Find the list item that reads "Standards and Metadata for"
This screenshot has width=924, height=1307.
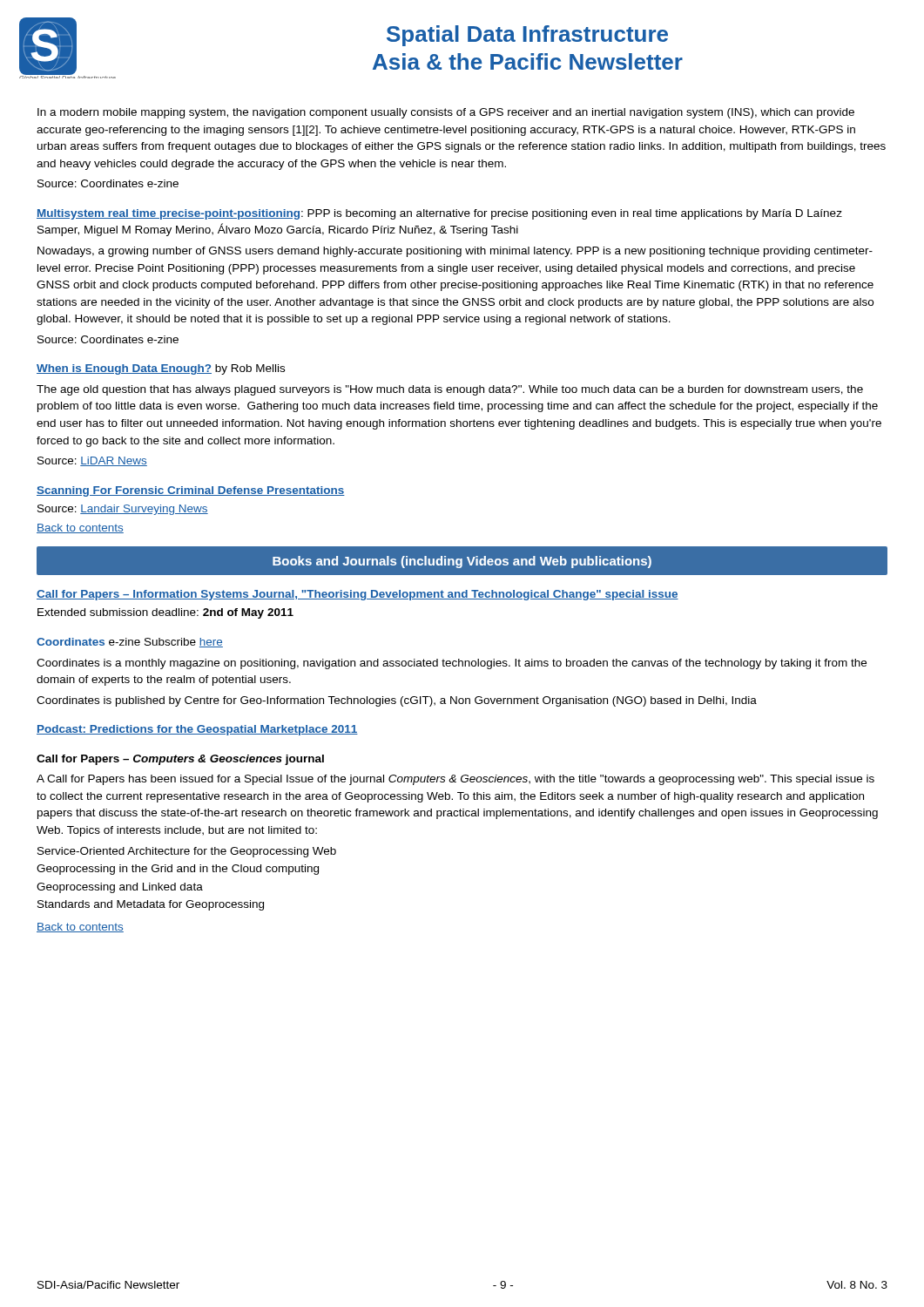pos(151,904)
